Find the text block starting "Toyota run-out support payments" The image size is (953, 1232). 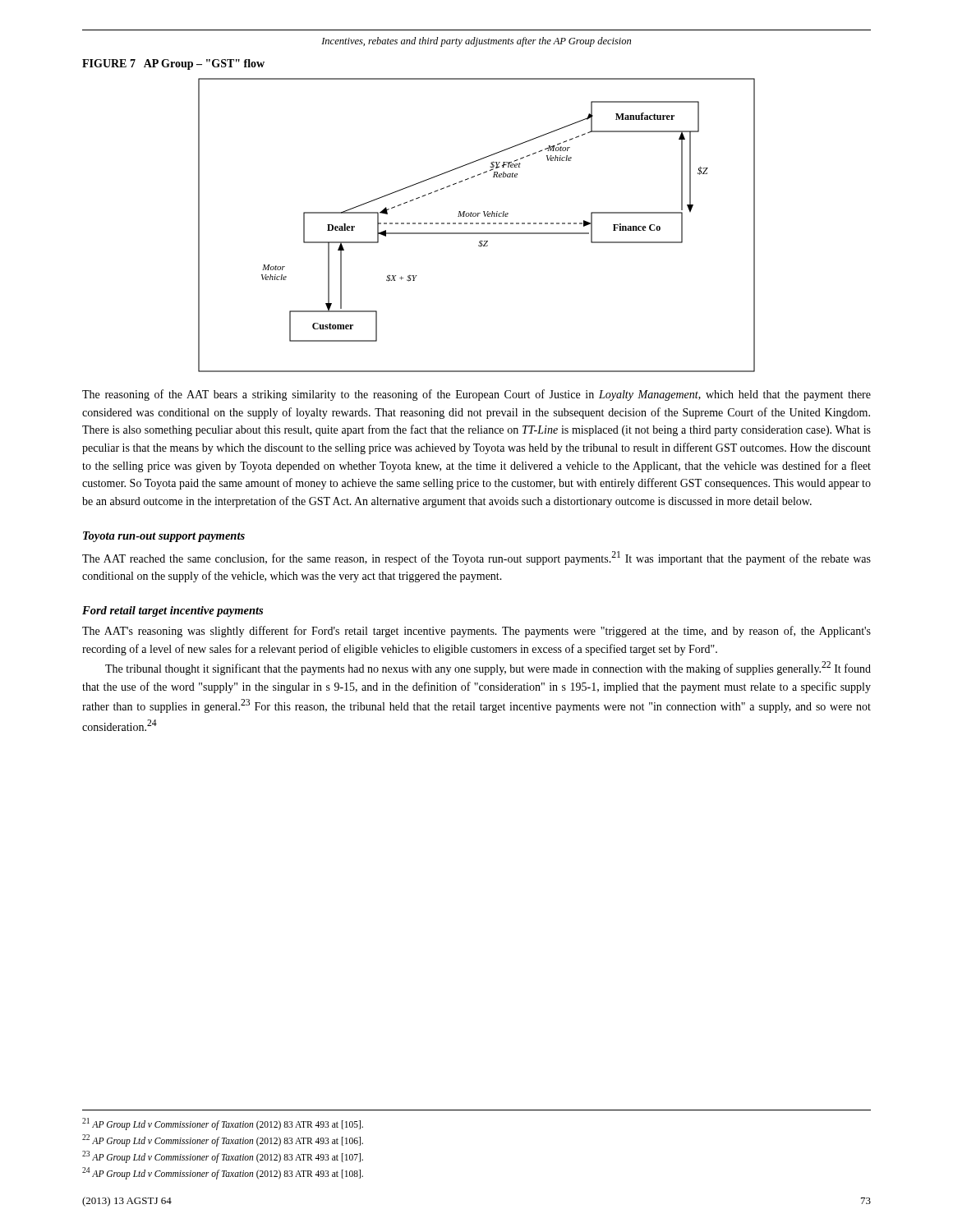pos(164,535)
